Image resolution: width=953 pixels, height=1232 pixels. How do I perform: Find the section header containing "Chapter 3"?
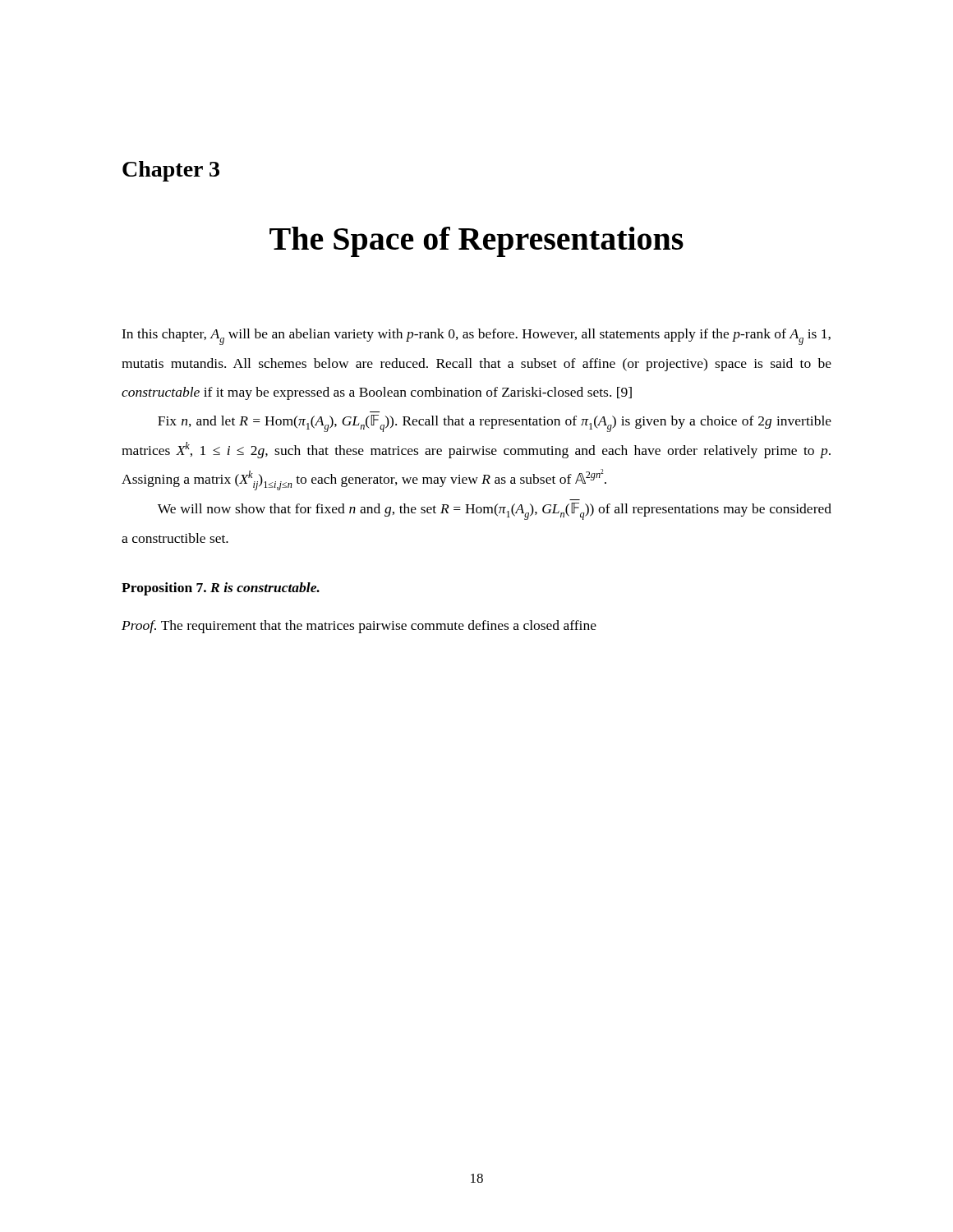(171, 169)
